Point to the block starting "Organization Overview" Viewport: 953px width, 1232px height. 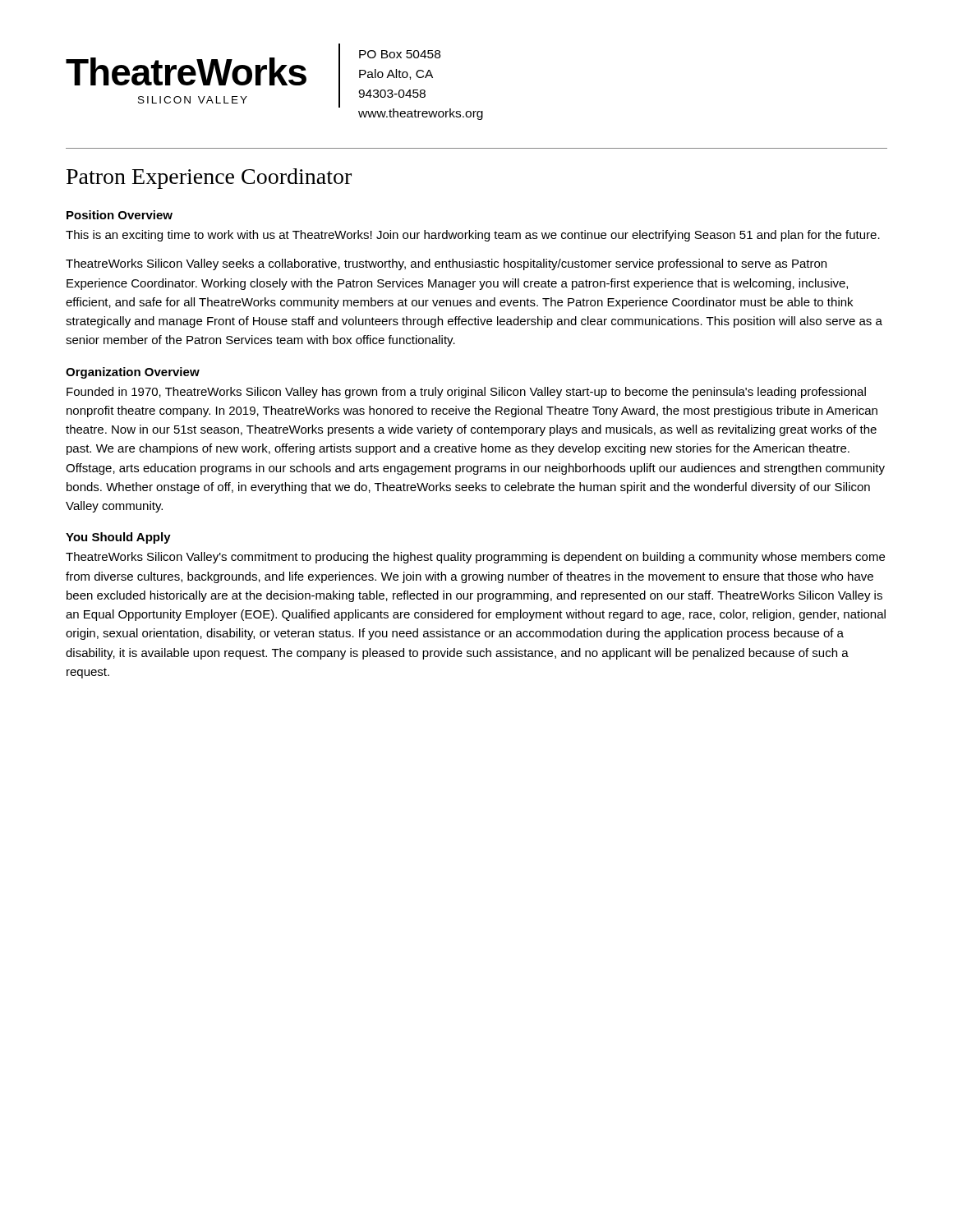click(x=133, y=373)
